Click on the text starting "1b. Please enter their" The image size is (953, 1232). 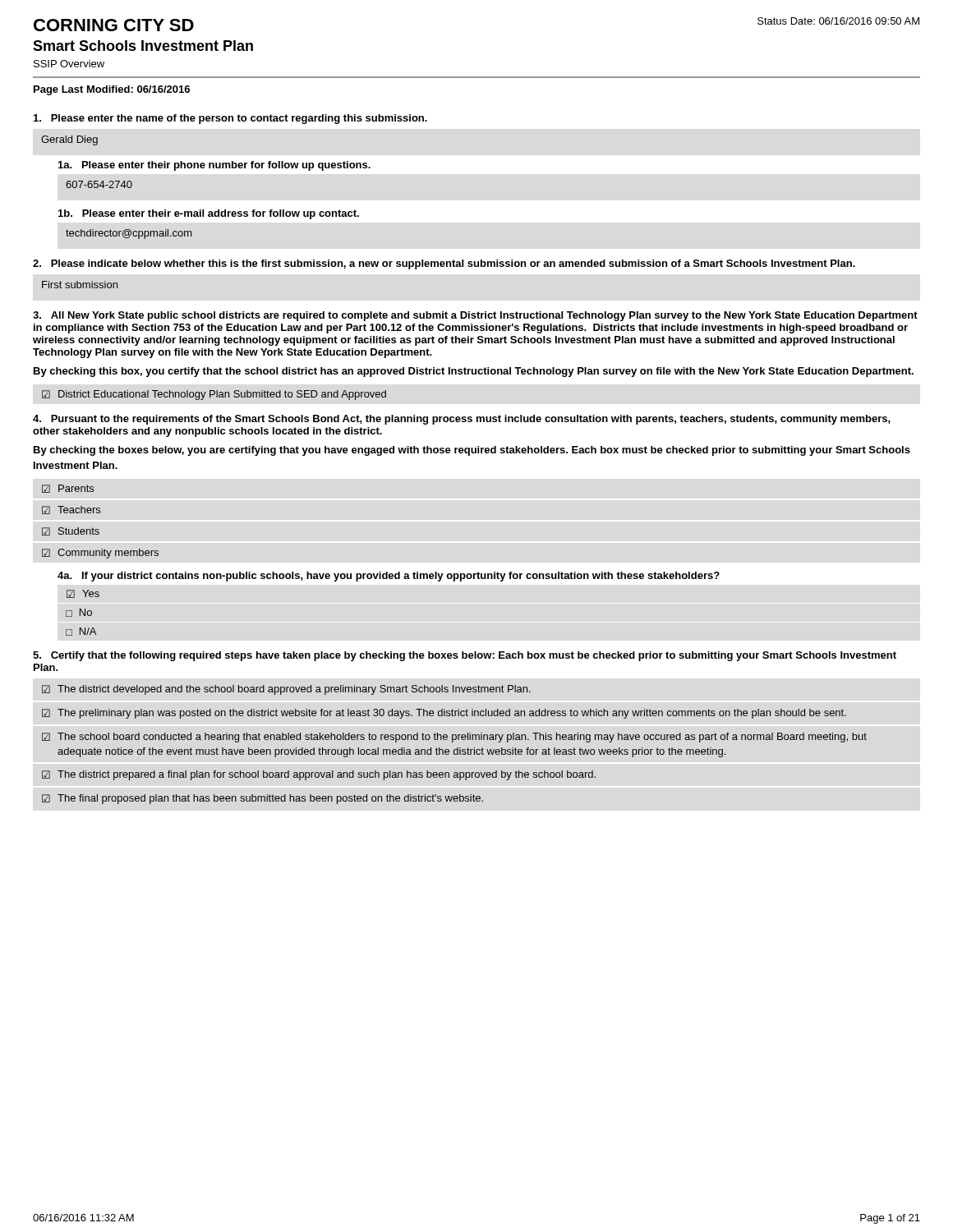click(209, 213)
